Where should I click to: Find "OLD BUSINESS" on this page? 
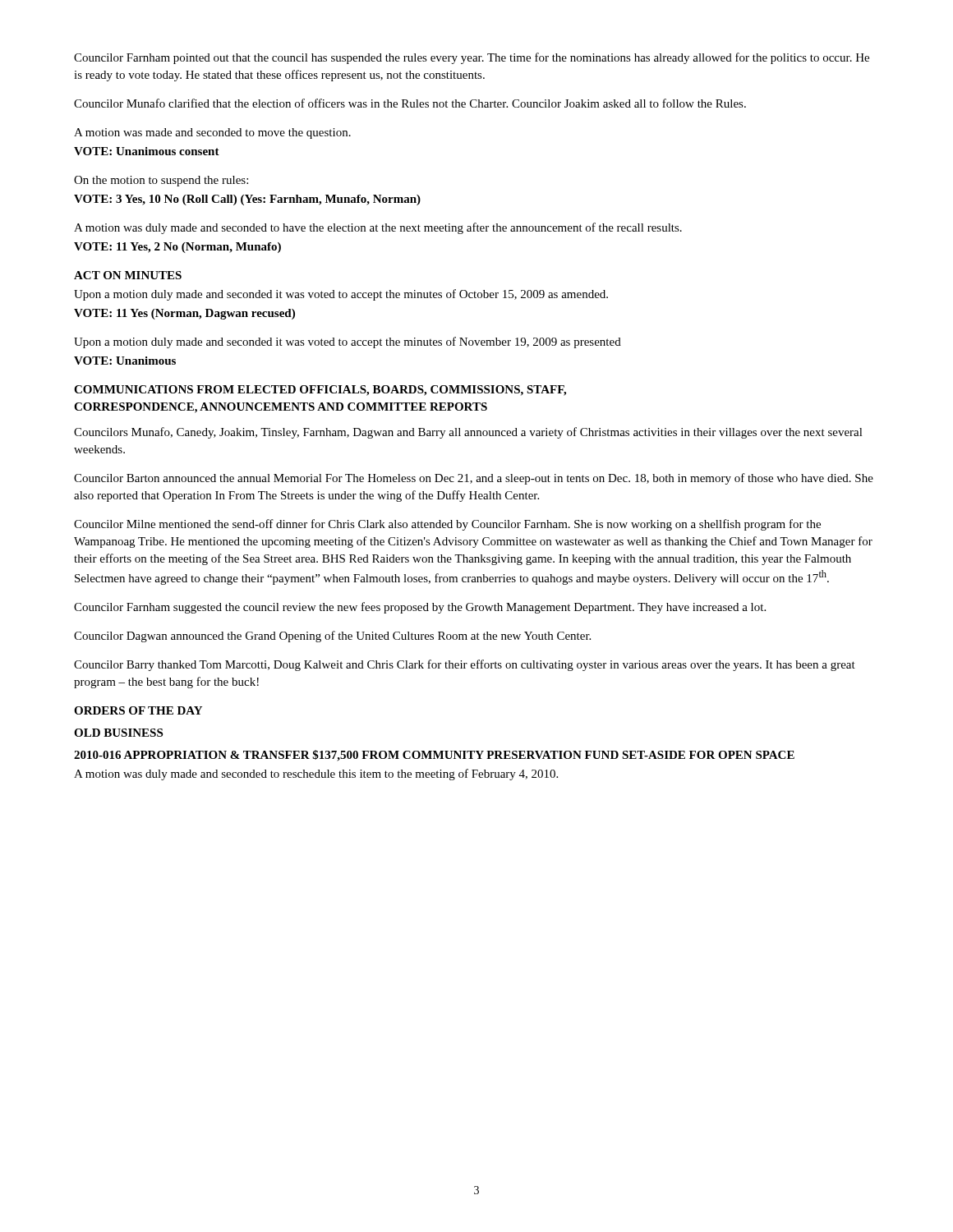[x=119, y=733]
